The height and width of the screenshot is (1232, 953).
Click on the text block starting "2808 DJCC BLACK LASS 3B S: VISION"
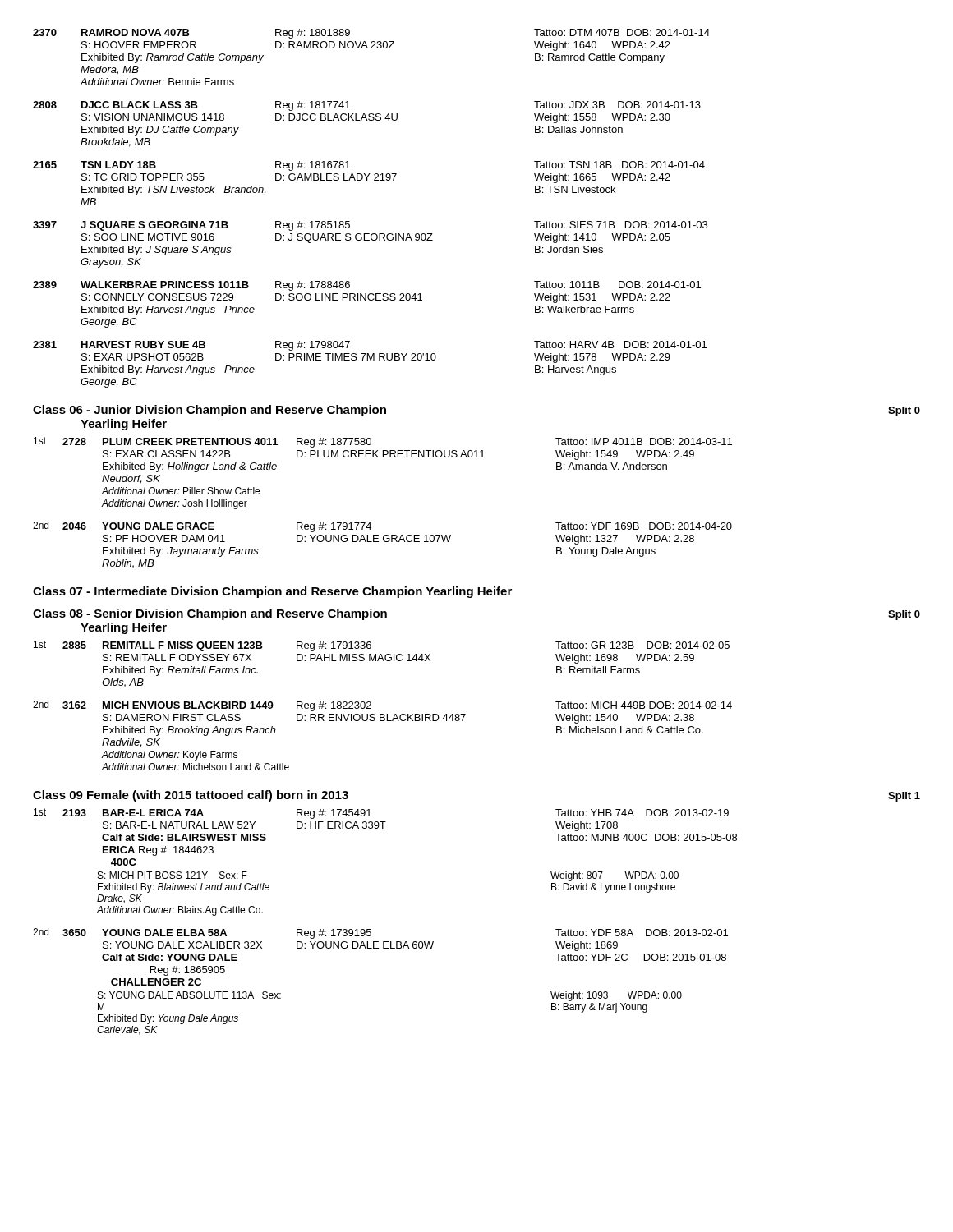pyautogui.click(x=46, y=106)
